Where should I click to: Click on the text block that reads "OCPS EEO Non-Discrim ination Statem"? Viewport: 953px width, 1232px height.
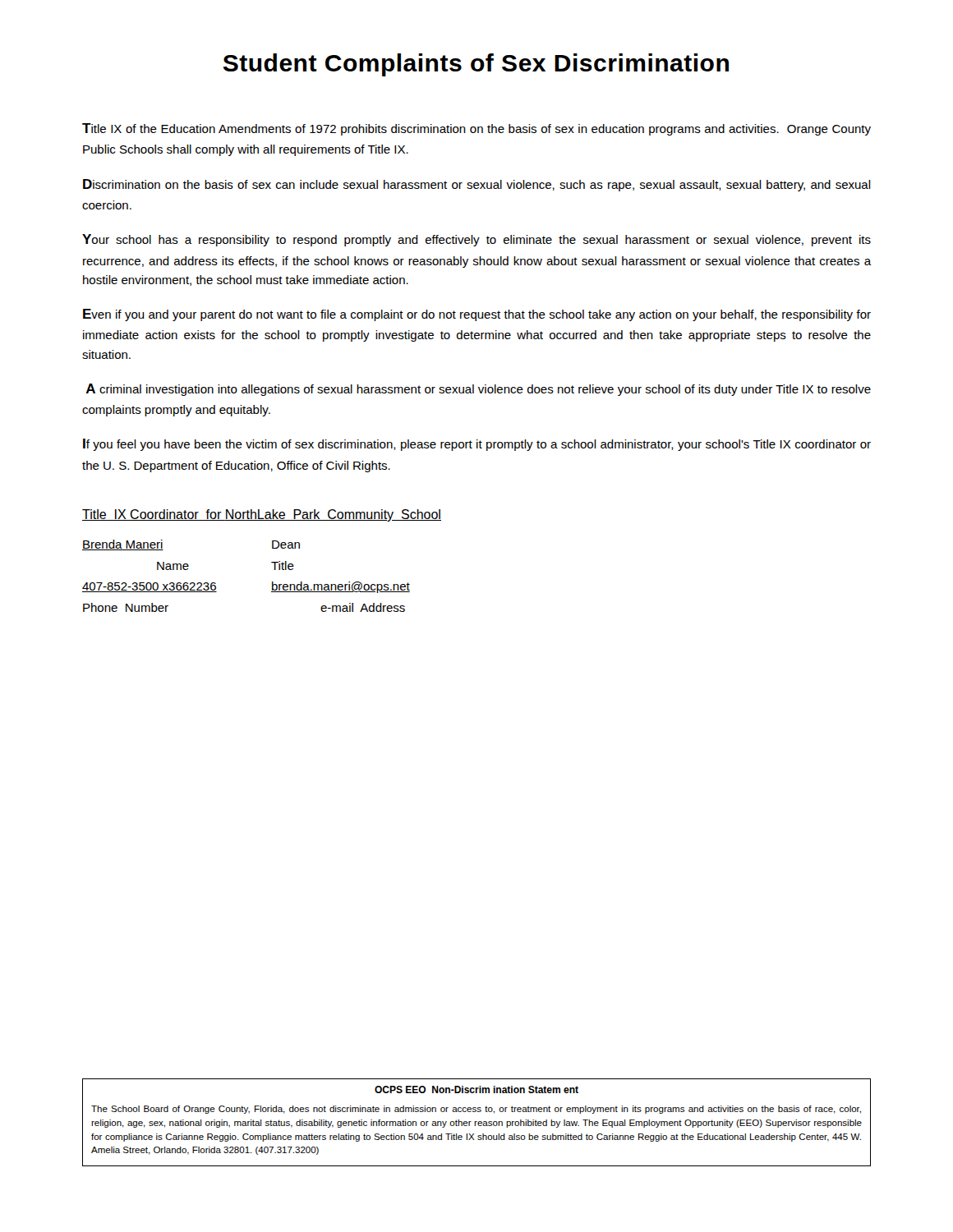click(476, 1122)
